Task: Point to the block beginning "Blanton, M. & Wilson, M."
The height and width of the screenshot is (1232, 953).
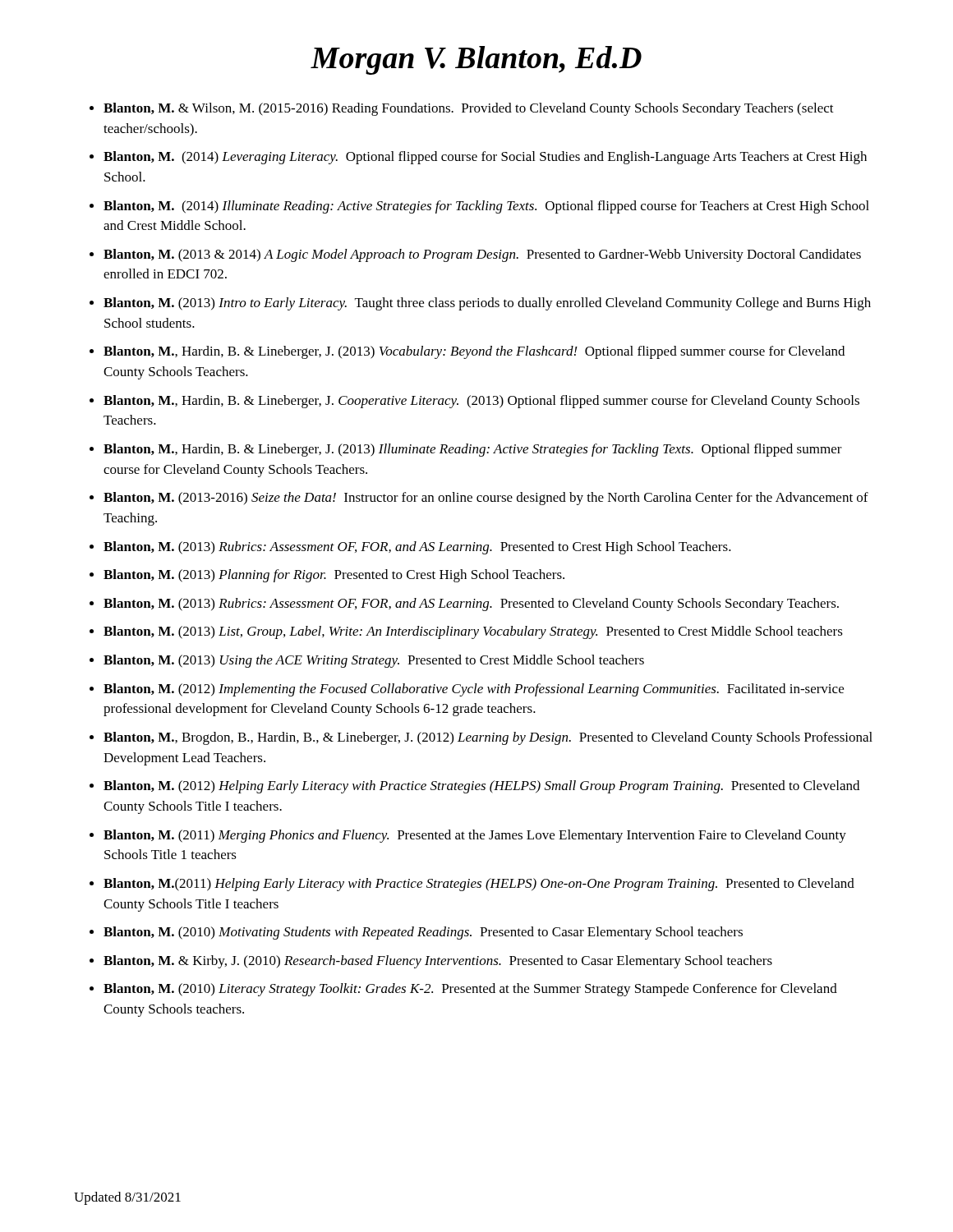Action: 468,118
